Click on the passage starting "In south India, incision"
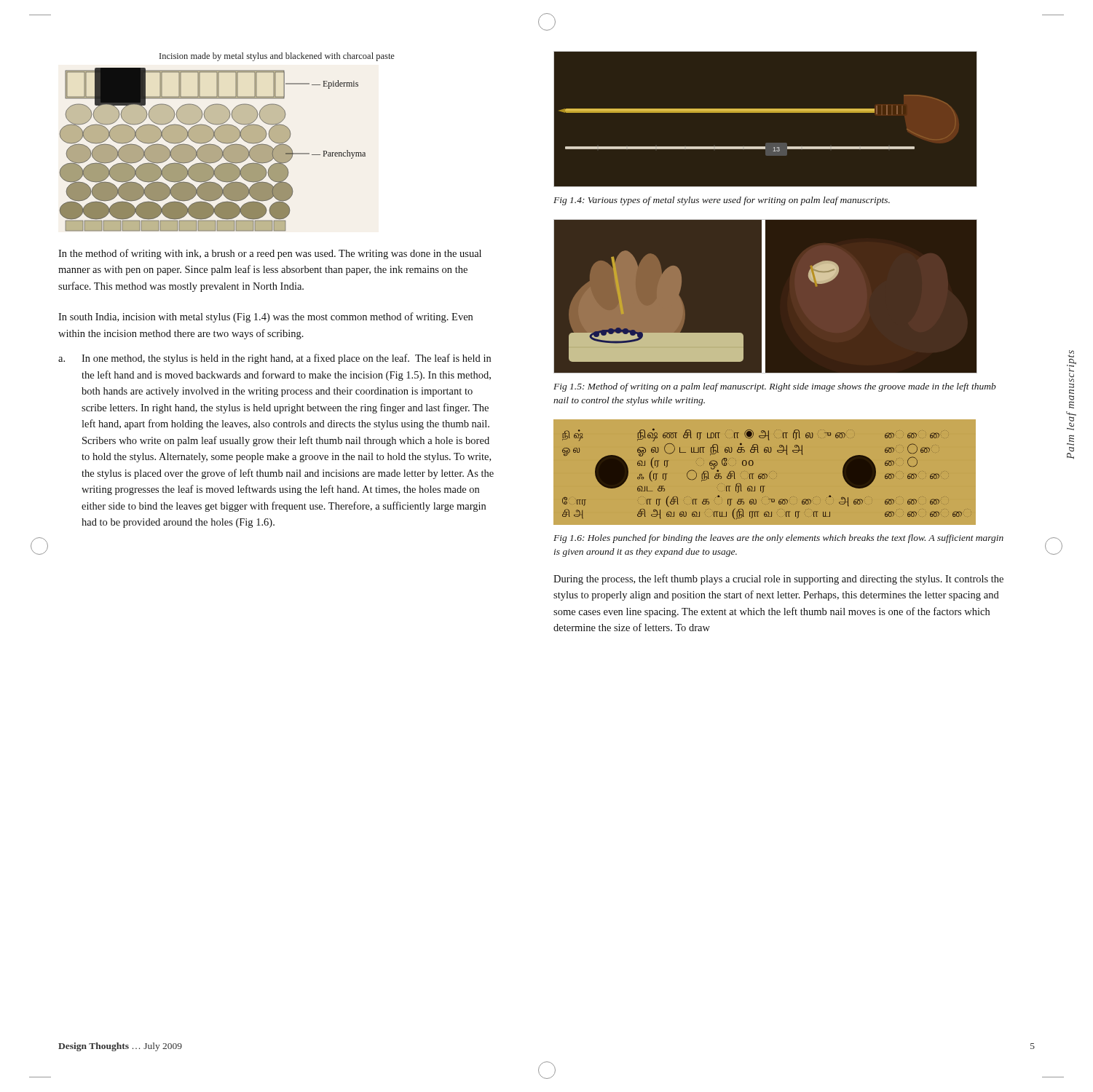1093x1092 pixels. click(x=266, y=325)
